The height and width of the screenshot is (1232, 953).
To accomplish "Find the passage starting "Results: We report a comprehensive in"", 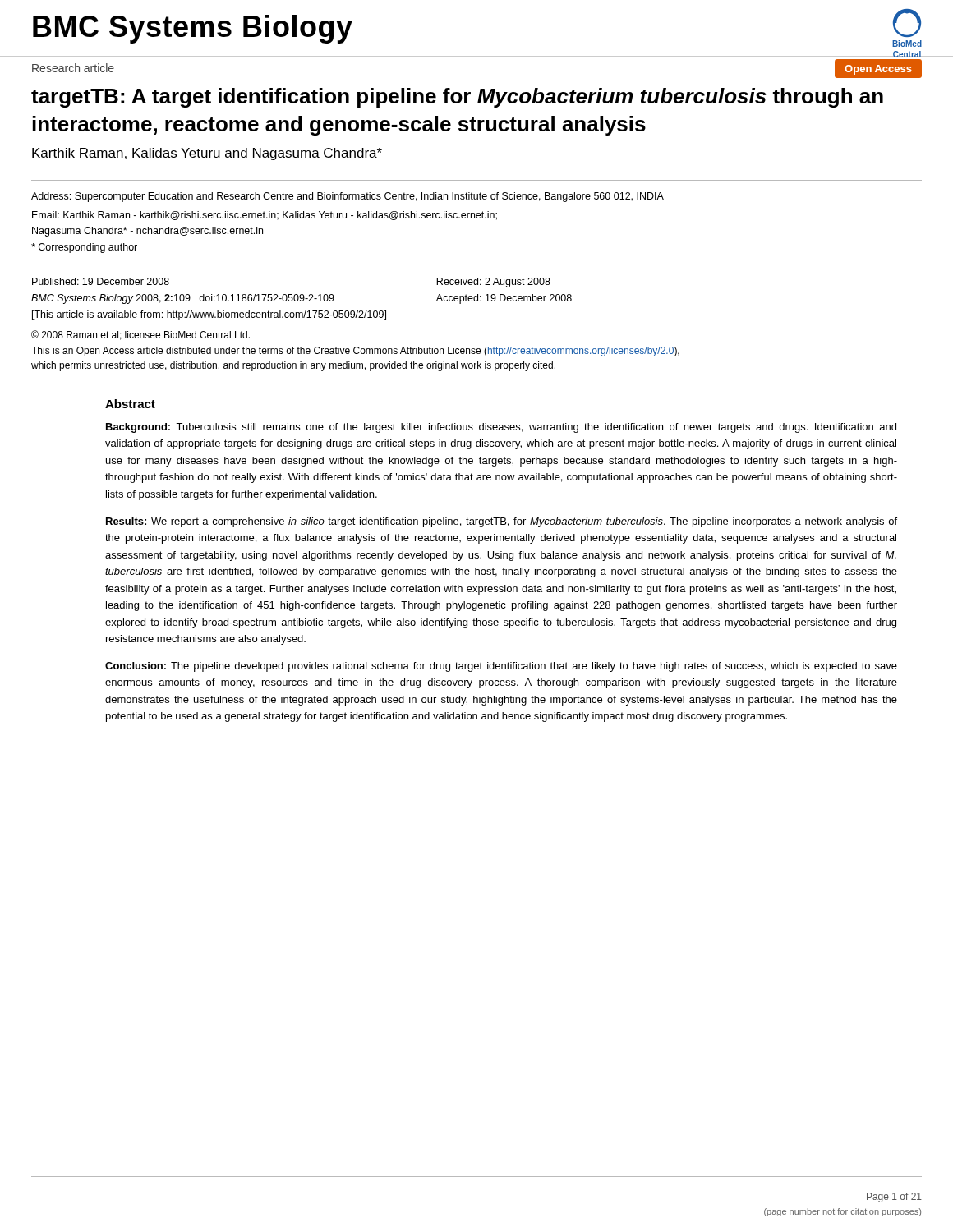I will (501, 580).
